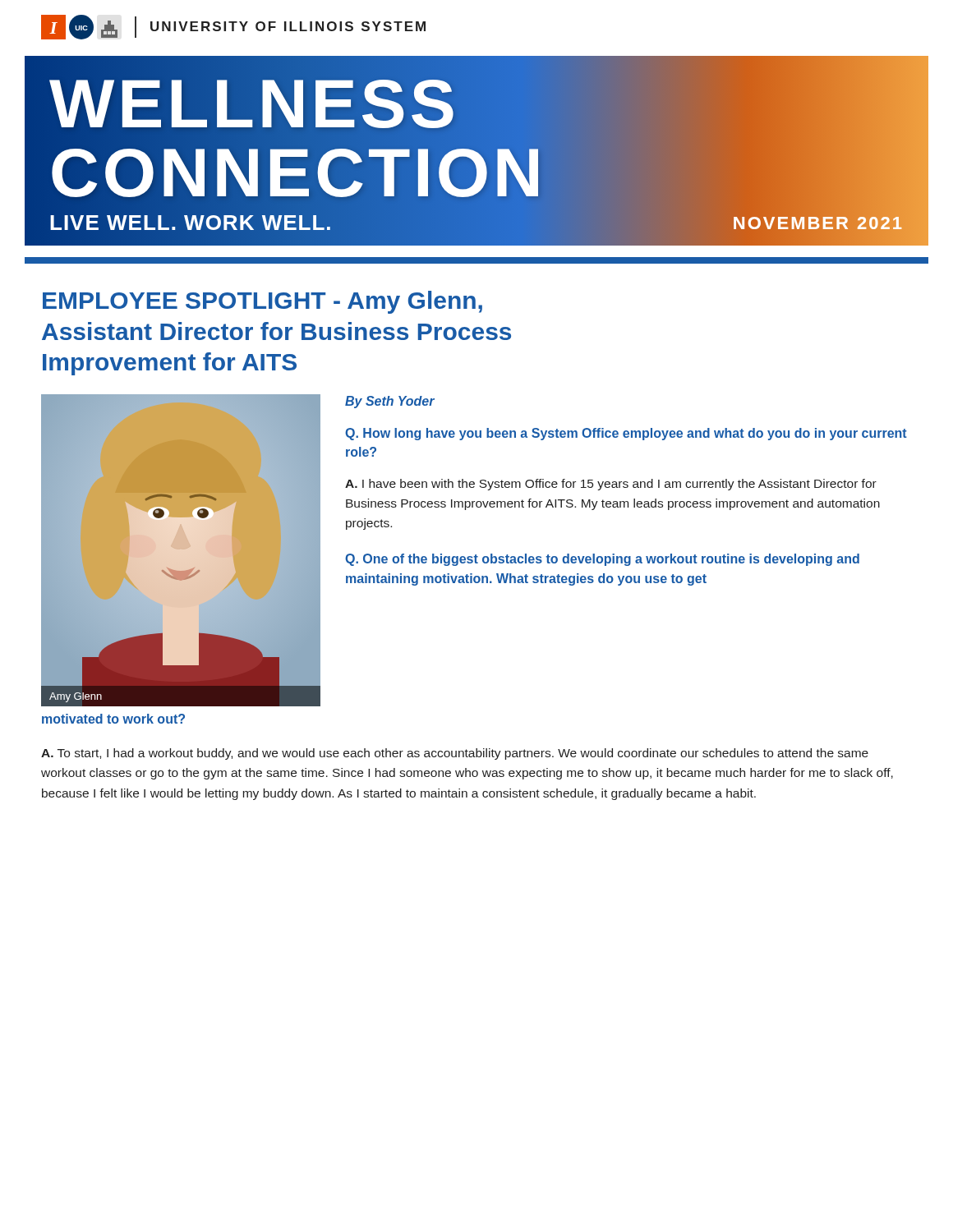Find the section header that reads "EMPLOYEE SPOTLIGHT - Amy"
The height and width of the screenshot is (1232, 953).
pyautogui.click(x=277, y=331)
